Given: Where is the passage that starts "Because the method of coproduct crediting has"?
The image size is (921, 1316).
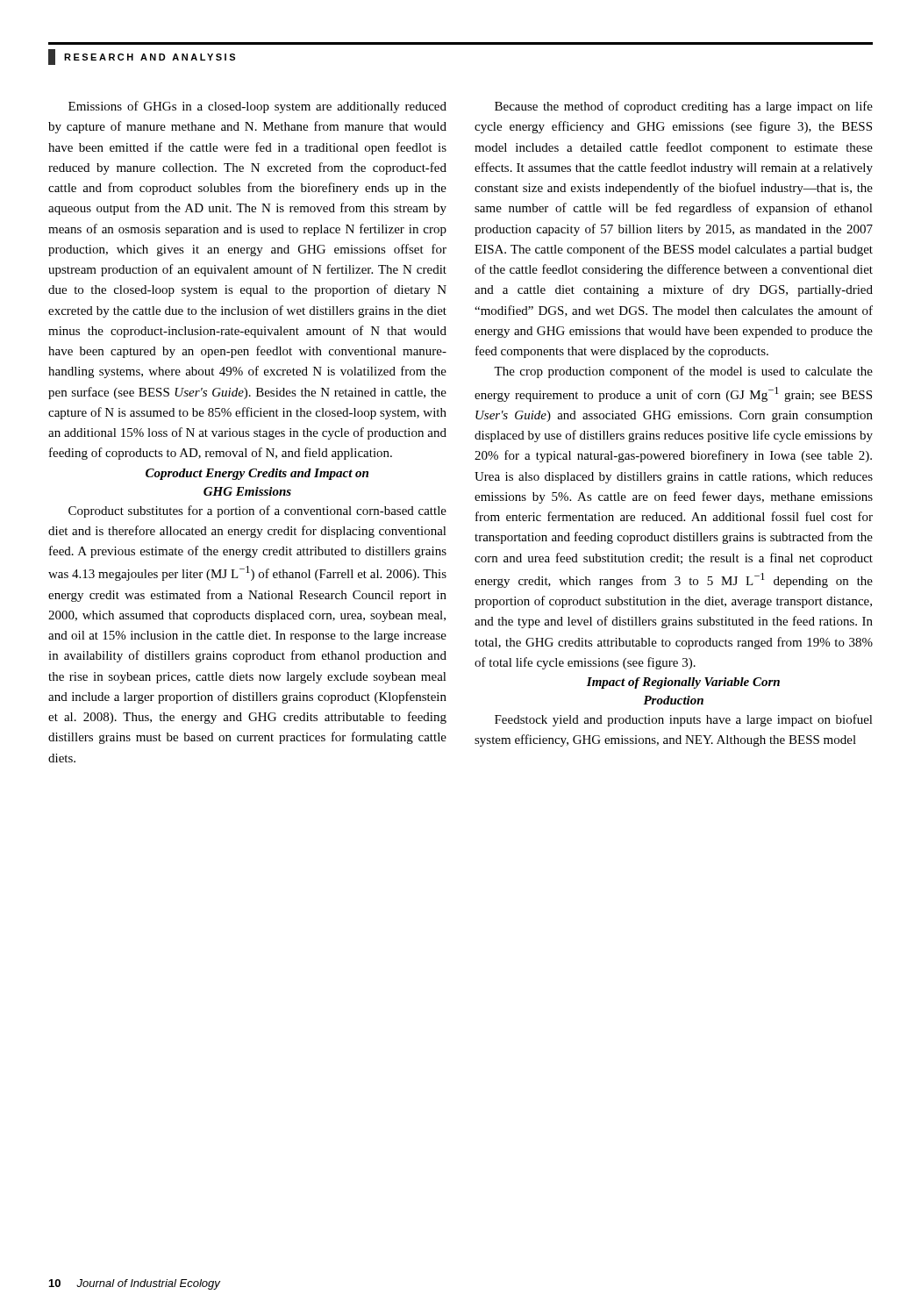Looking at the screenshot, I should click(x=674, y=229).
